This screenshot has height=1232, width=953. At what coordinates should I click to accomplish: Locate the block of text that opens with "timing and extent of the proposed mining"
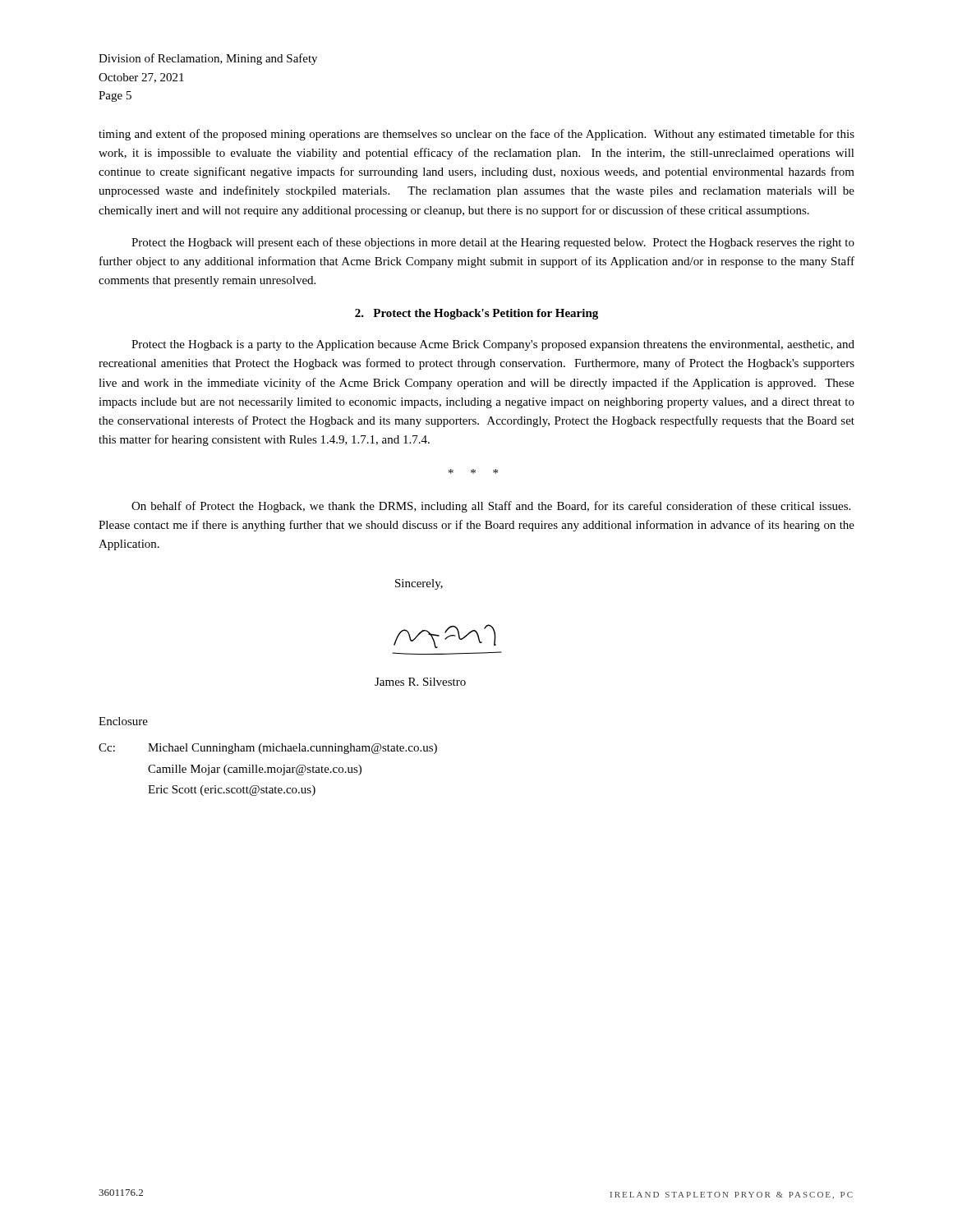476,172
